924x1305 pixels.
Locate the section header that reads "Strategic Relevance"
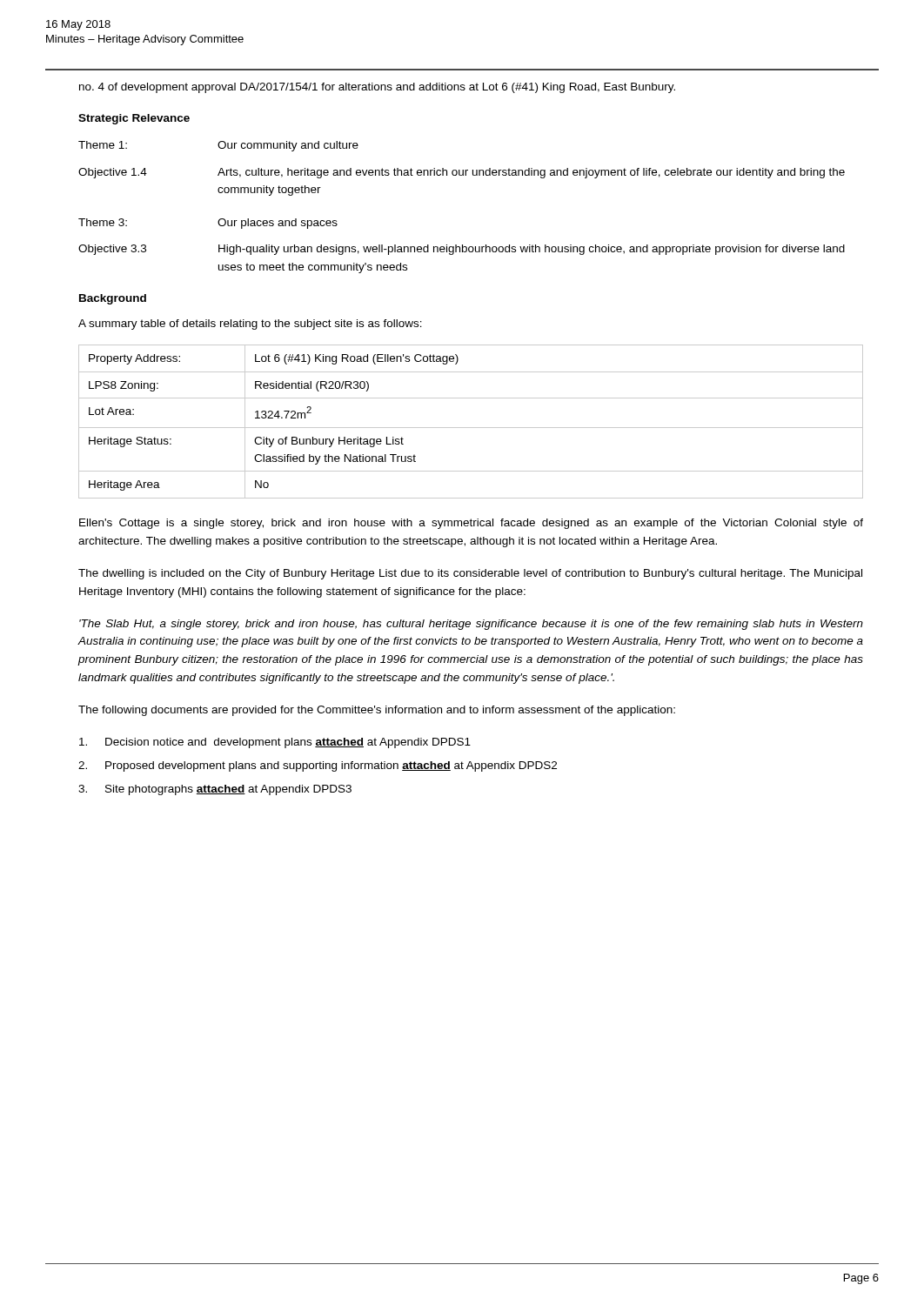coord(134,118)
